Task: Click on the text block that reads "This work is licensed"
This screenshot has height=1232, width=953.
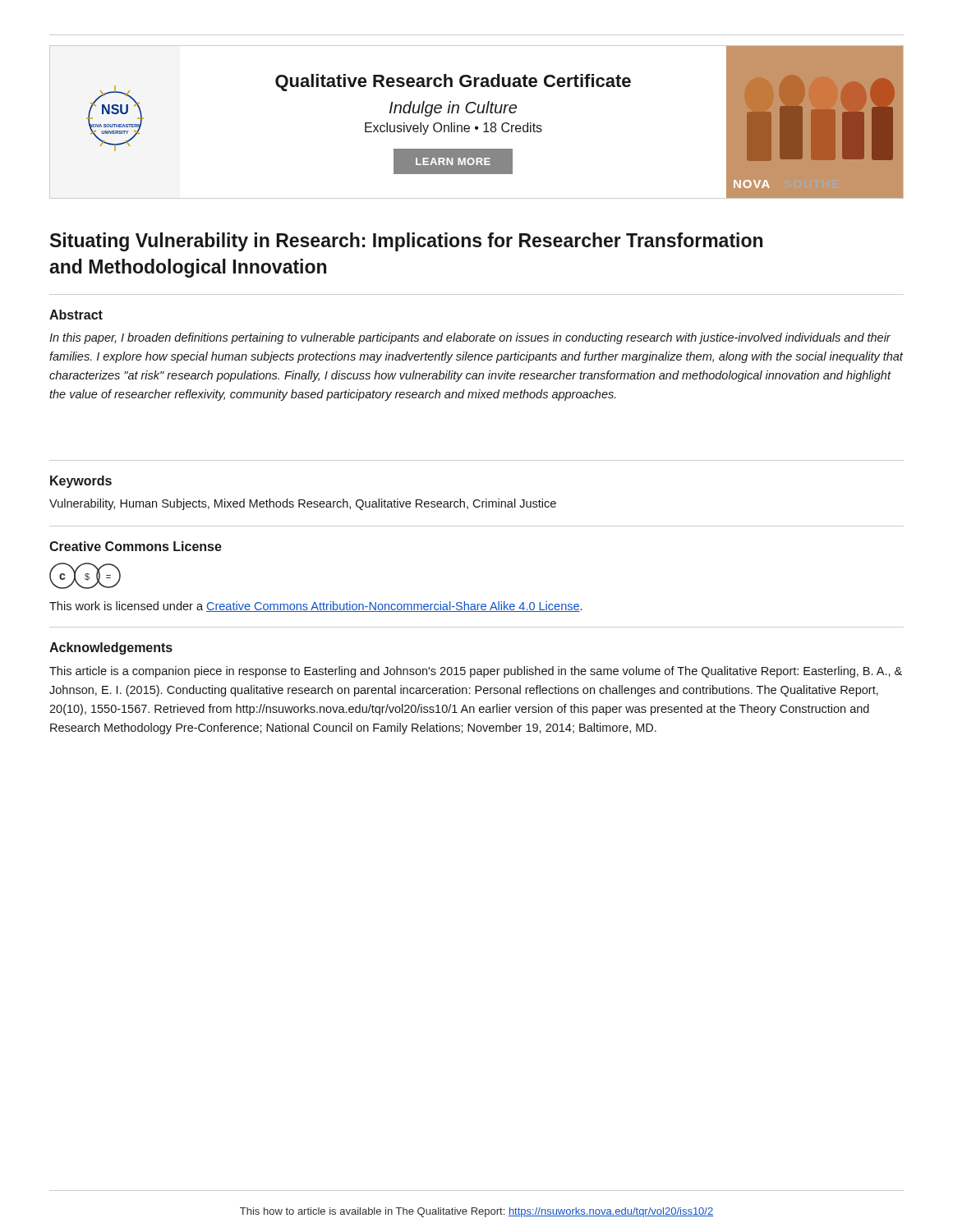Action: [476, 606]
